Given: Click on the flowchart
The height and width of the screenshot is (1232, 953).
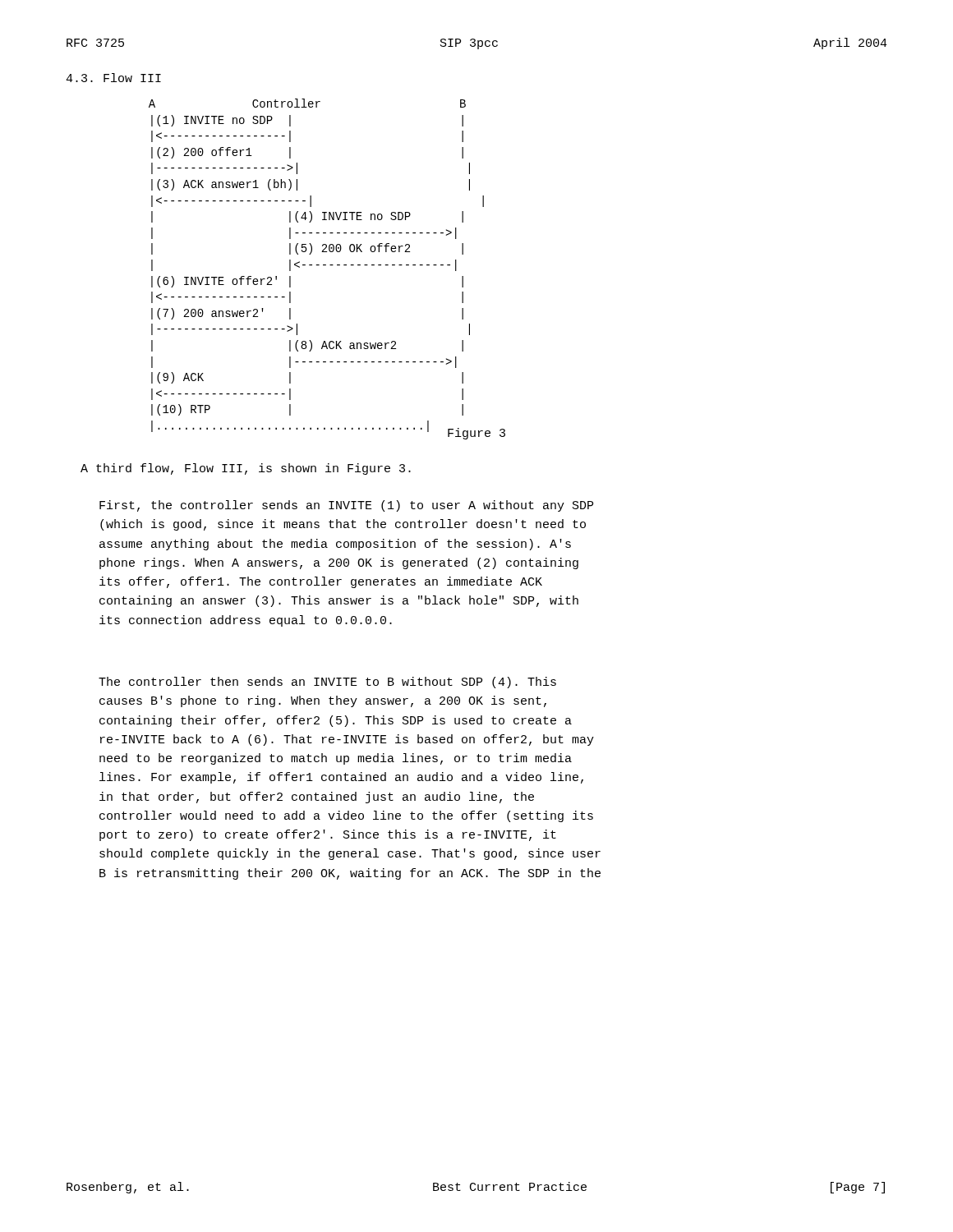Looking at the screenshot, I should [x=476, y=266].
